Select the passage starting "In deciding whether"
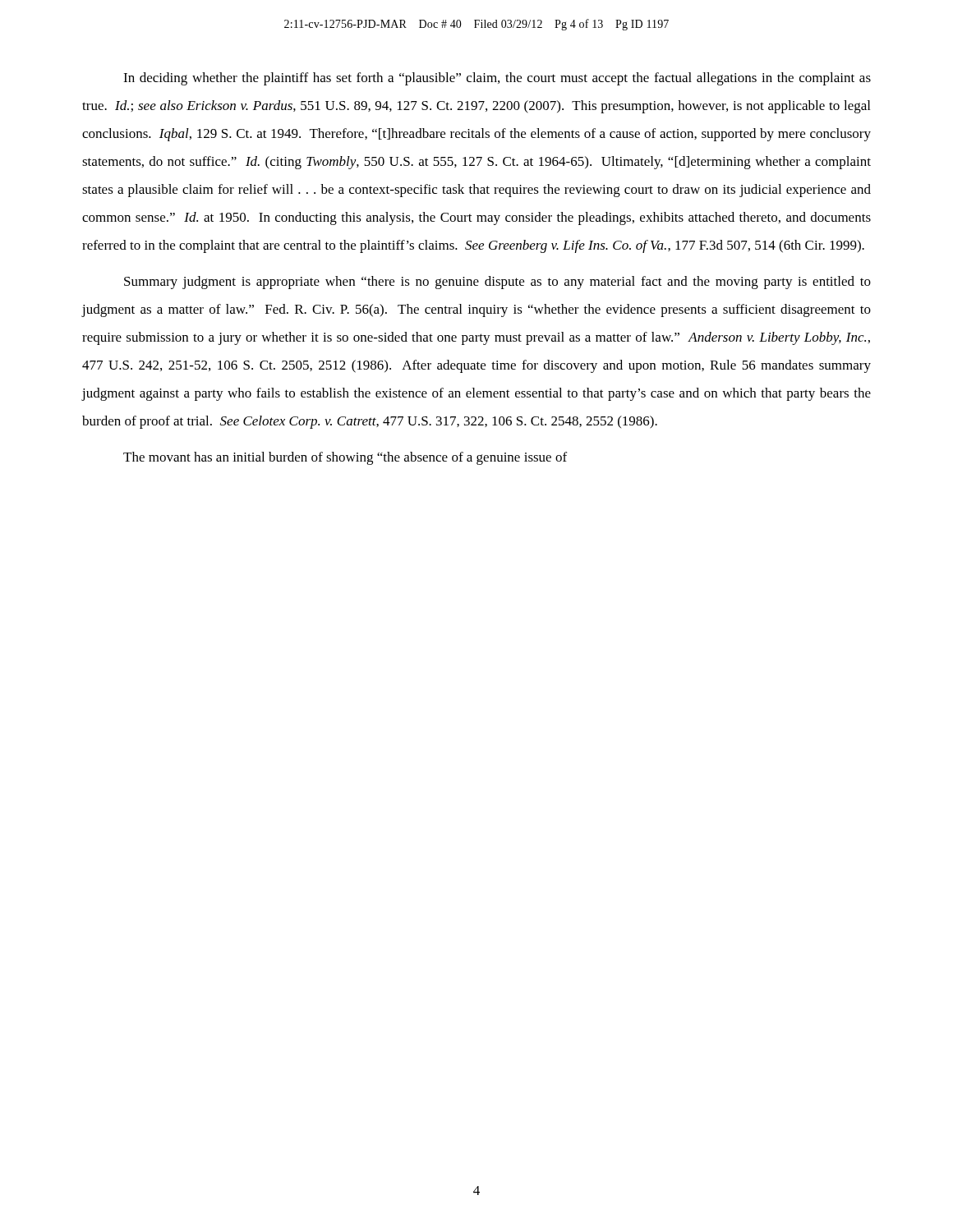This screenshot has width=953, height=1232. (x=476, y=162)
